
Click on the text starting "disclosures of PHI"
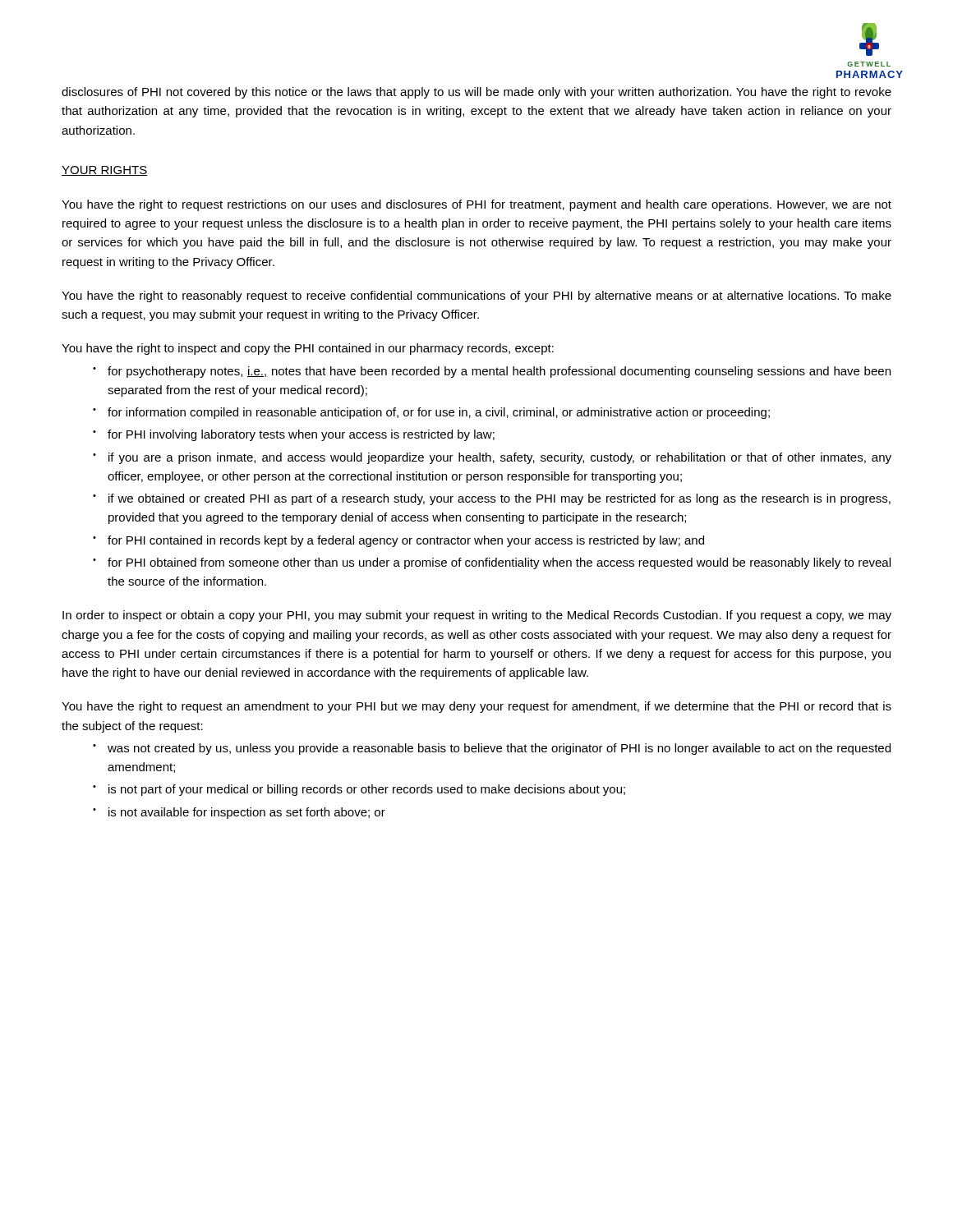point(476,111)
